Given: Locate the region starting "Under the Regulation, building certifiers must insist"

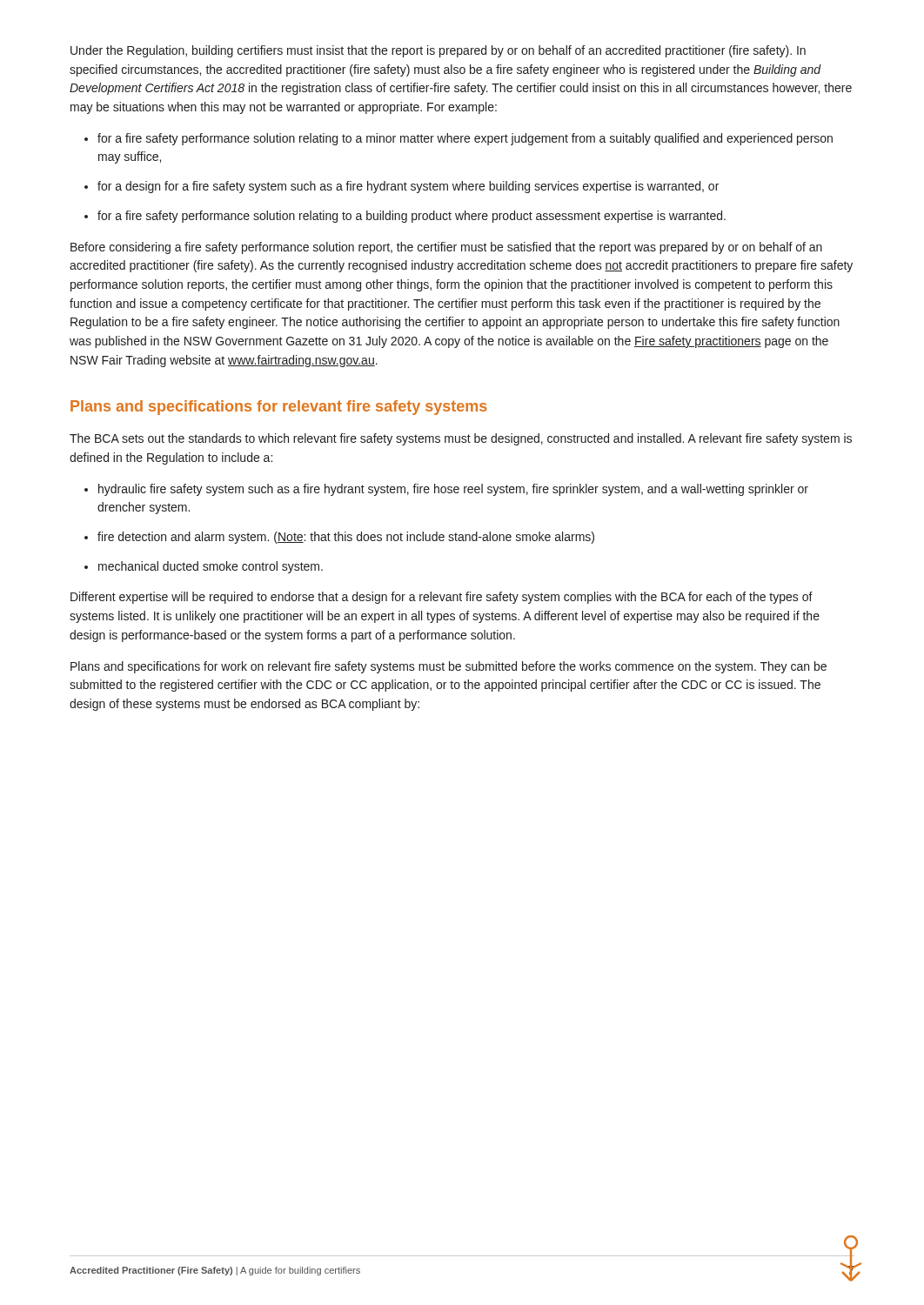Looking at the screenshot, I should pos(462,79).
